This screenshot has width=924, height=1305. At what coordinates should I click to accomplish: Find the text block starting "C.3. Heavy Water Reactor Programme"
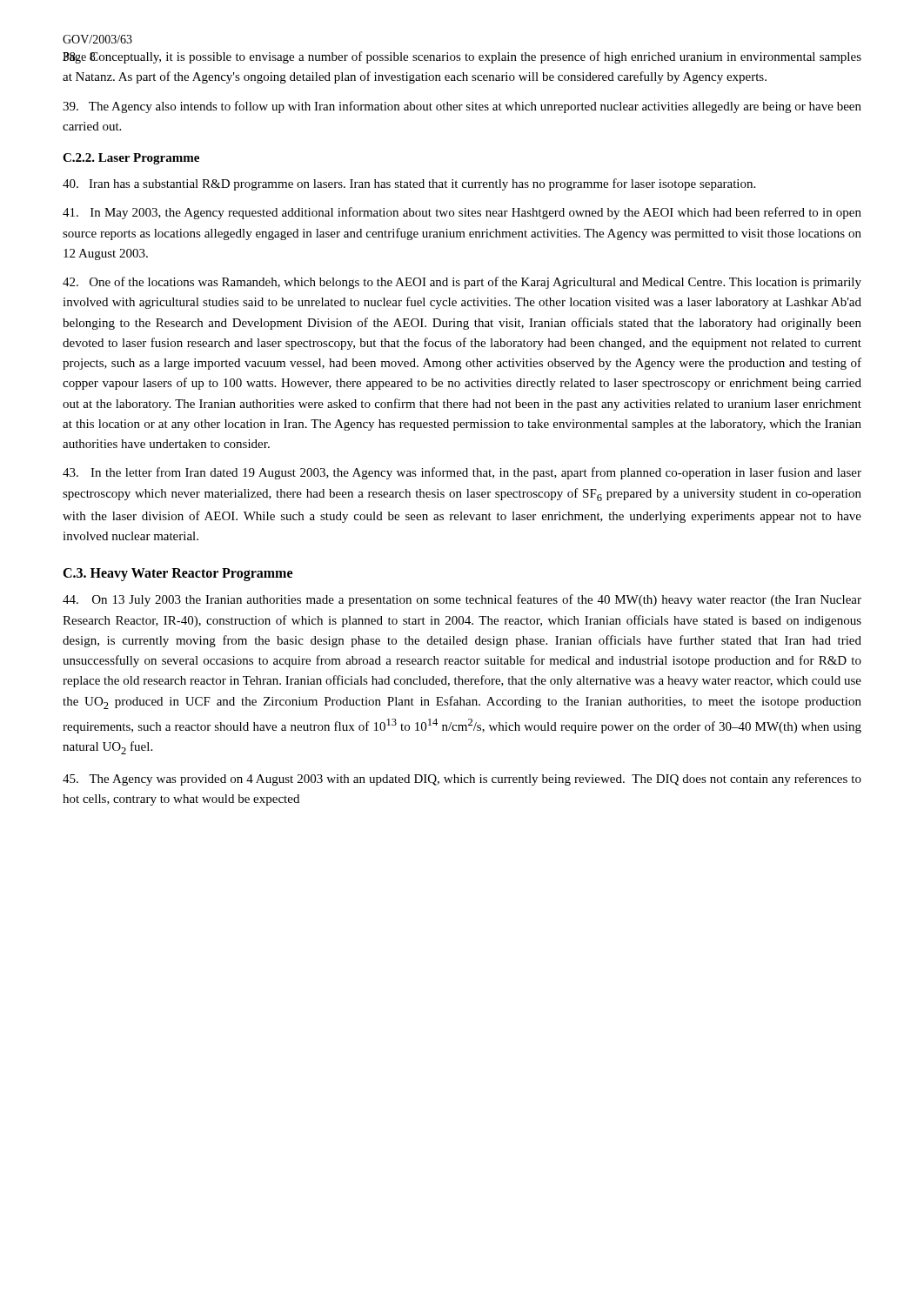point(178,573)
